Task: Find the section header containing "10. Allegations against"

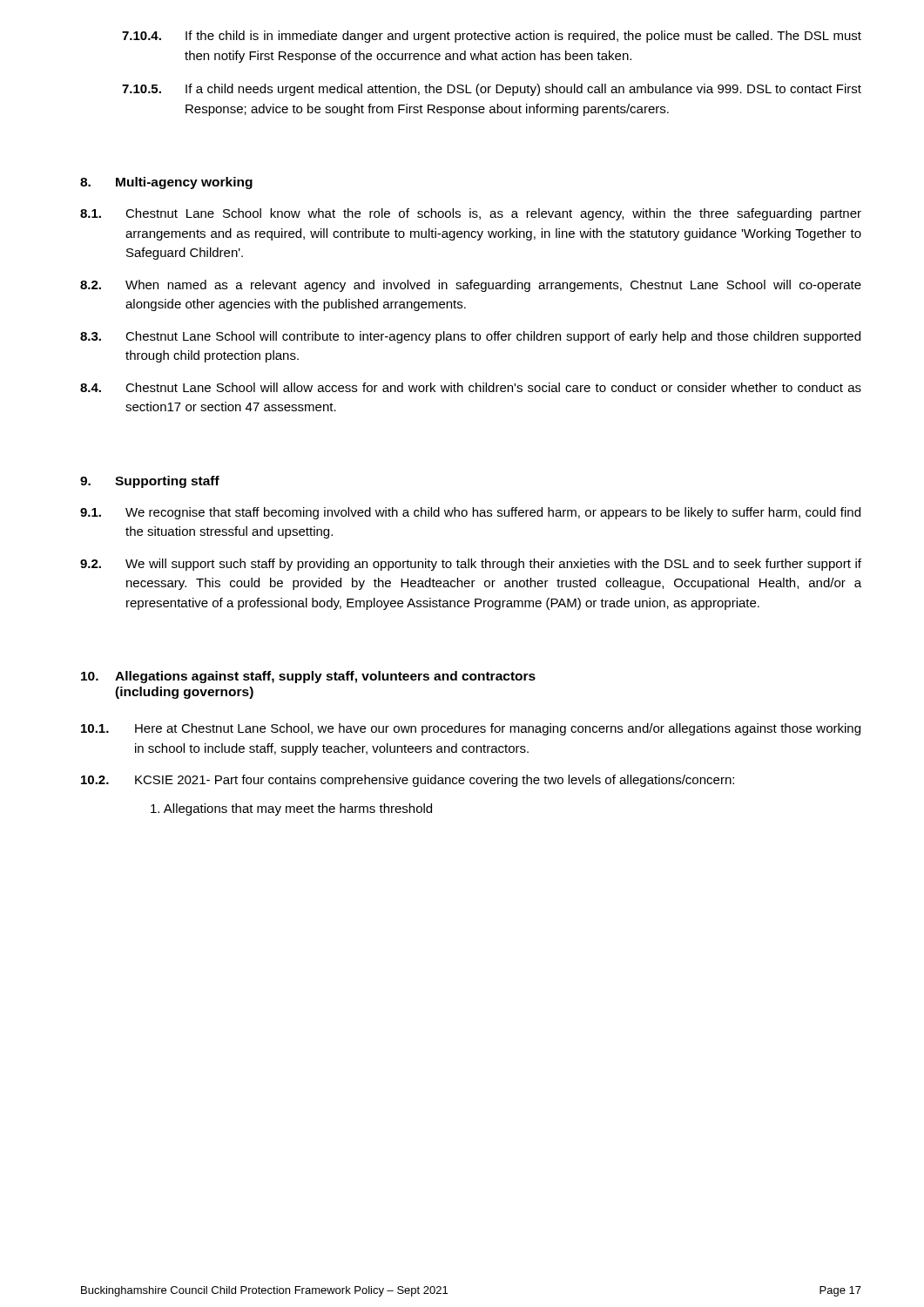Action: [308, 684]
